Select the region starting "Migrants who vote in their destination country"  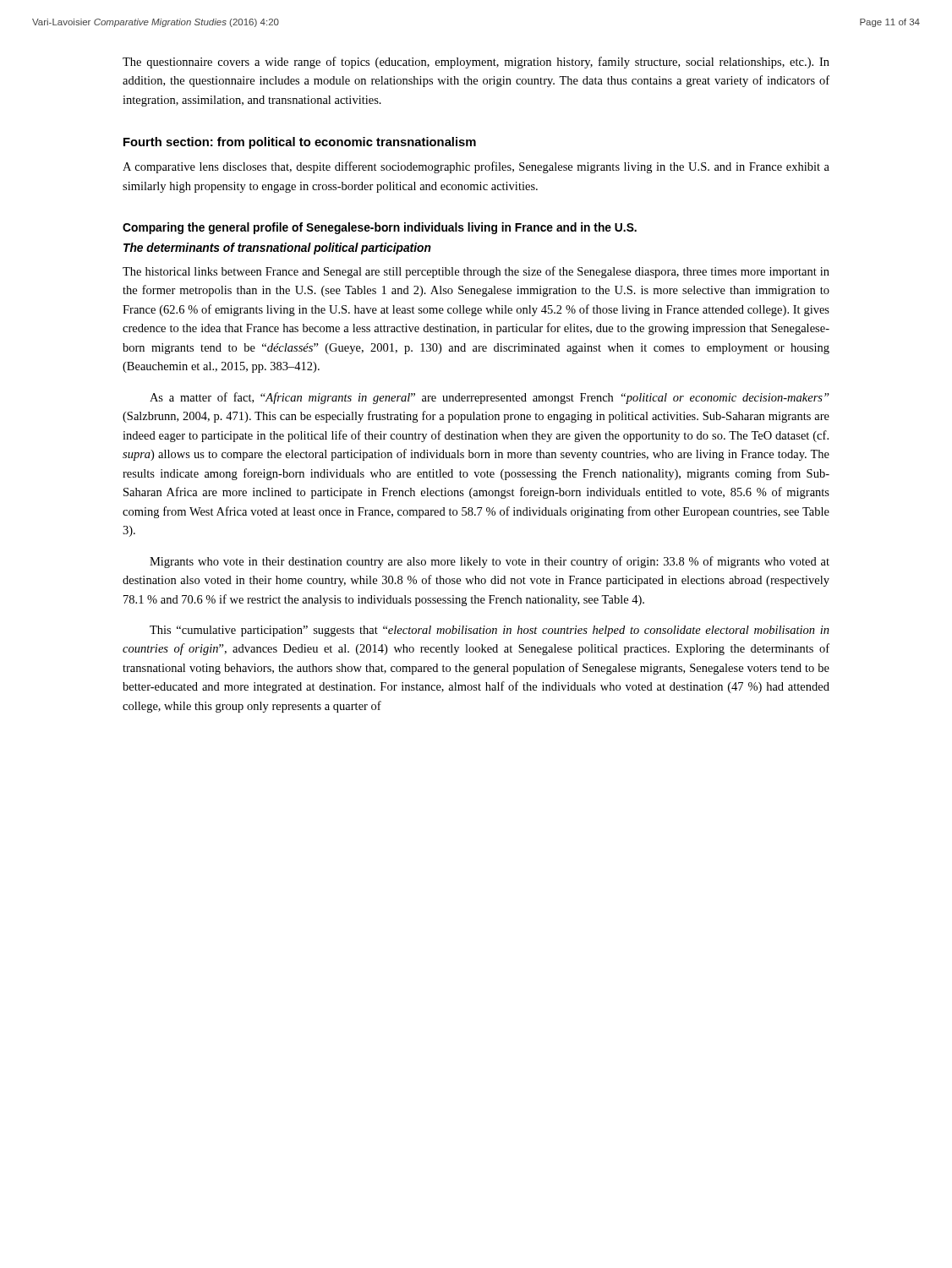[x=476, y=580]
